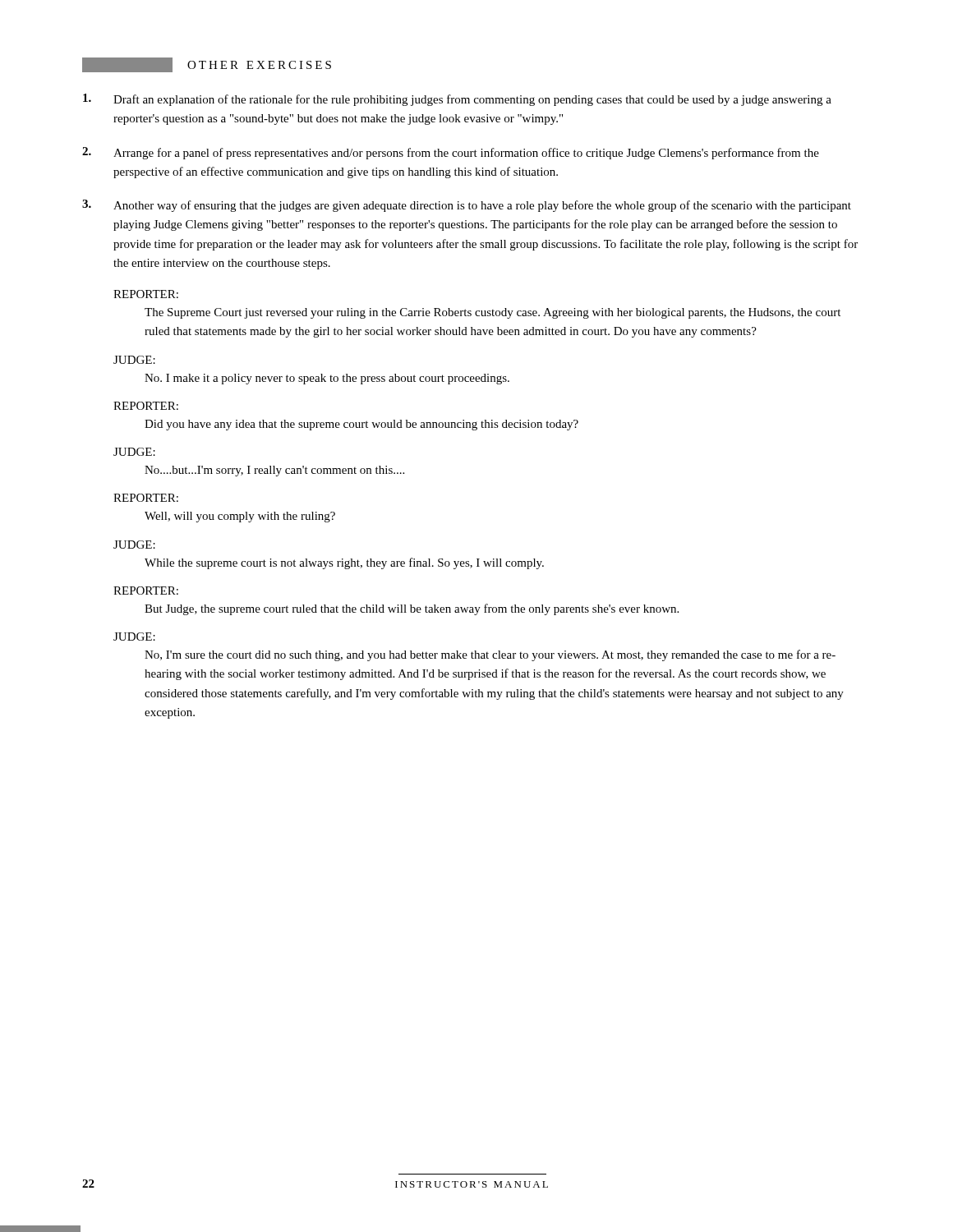953x1232 pixels.
Task: Point to the block beginning "REPORTER: But Judge, the supreme court"
Action: click(x=488, y=601)
